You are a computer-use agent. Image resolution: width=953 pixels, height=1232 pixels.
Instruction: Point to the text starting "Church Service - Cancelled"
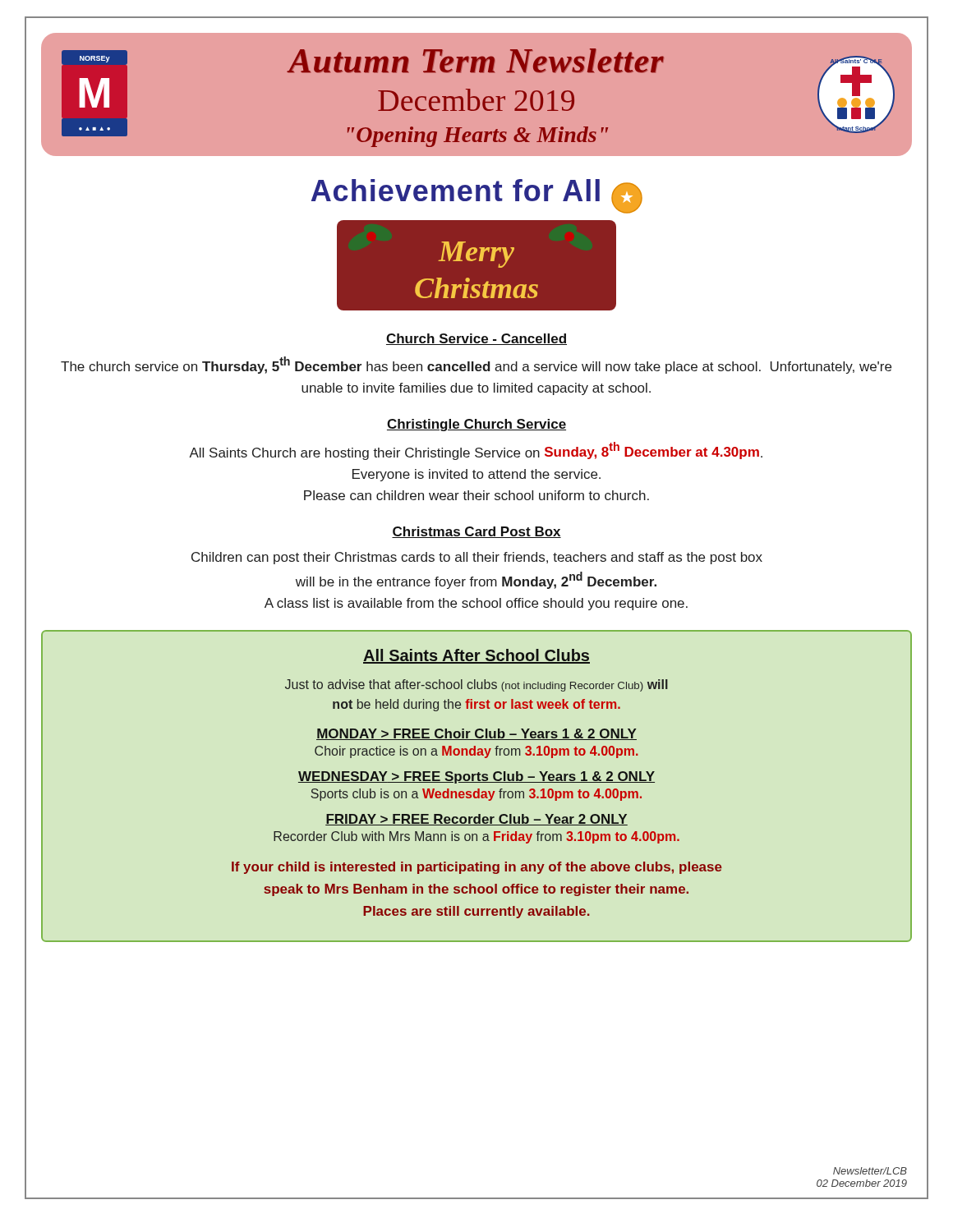click(x=476, y=339)
